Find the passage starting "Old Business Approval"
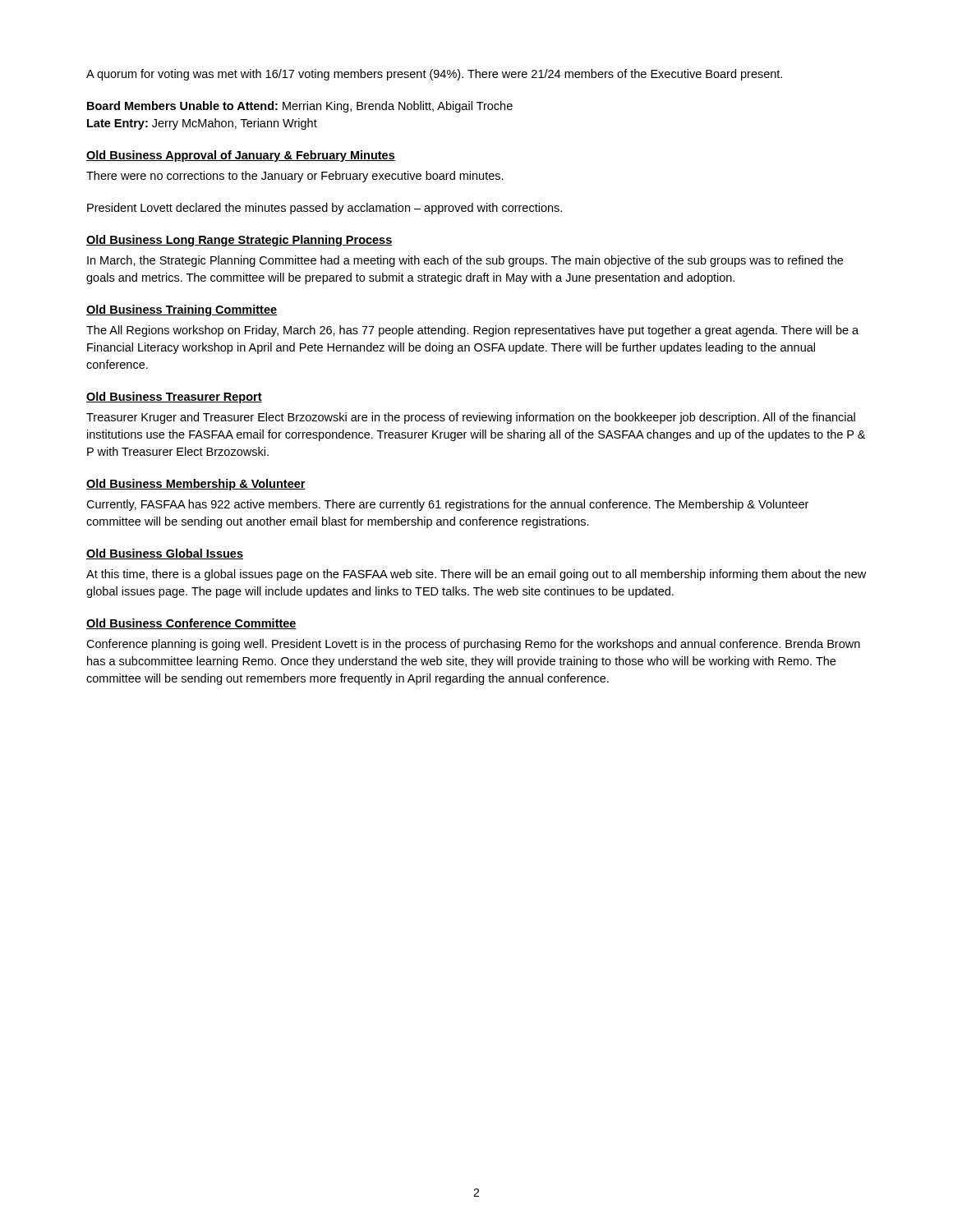Screen dimensions: 1232x953 (x=295, y=165)
